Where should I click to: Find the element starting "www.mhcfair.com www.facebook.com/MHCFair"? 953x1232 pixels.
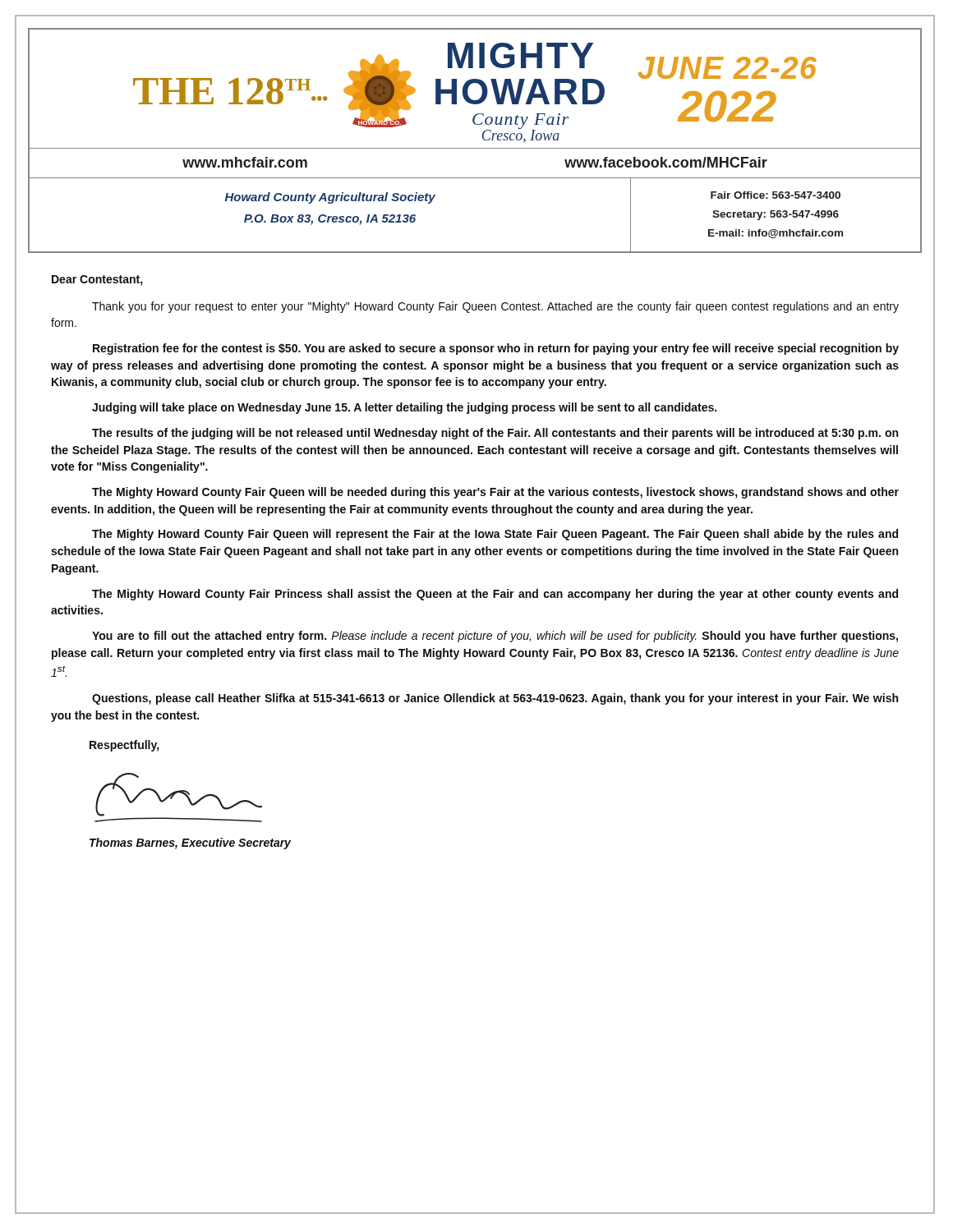246,161
